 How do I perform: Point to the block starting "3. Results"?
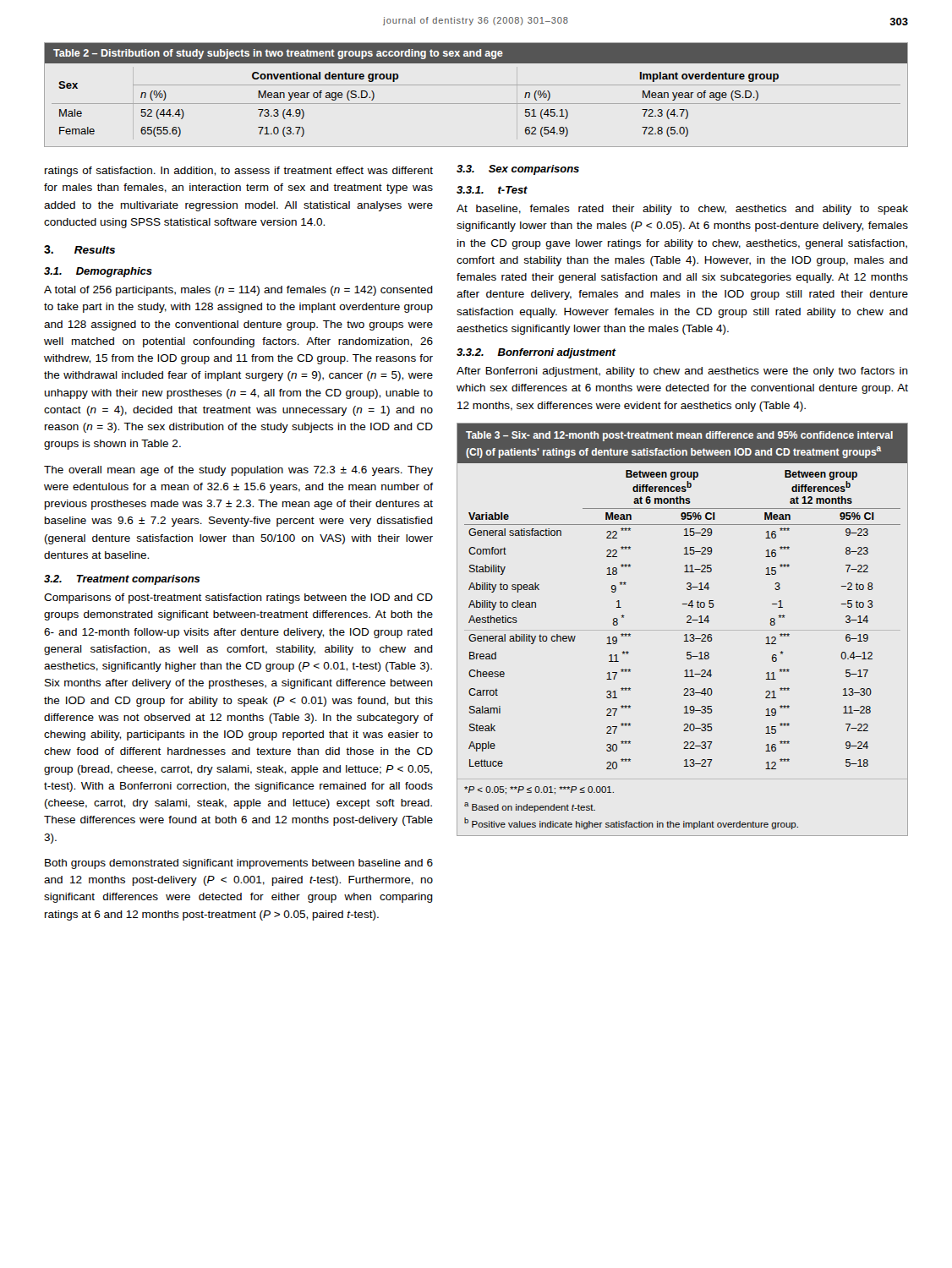(x=80, y=249)
